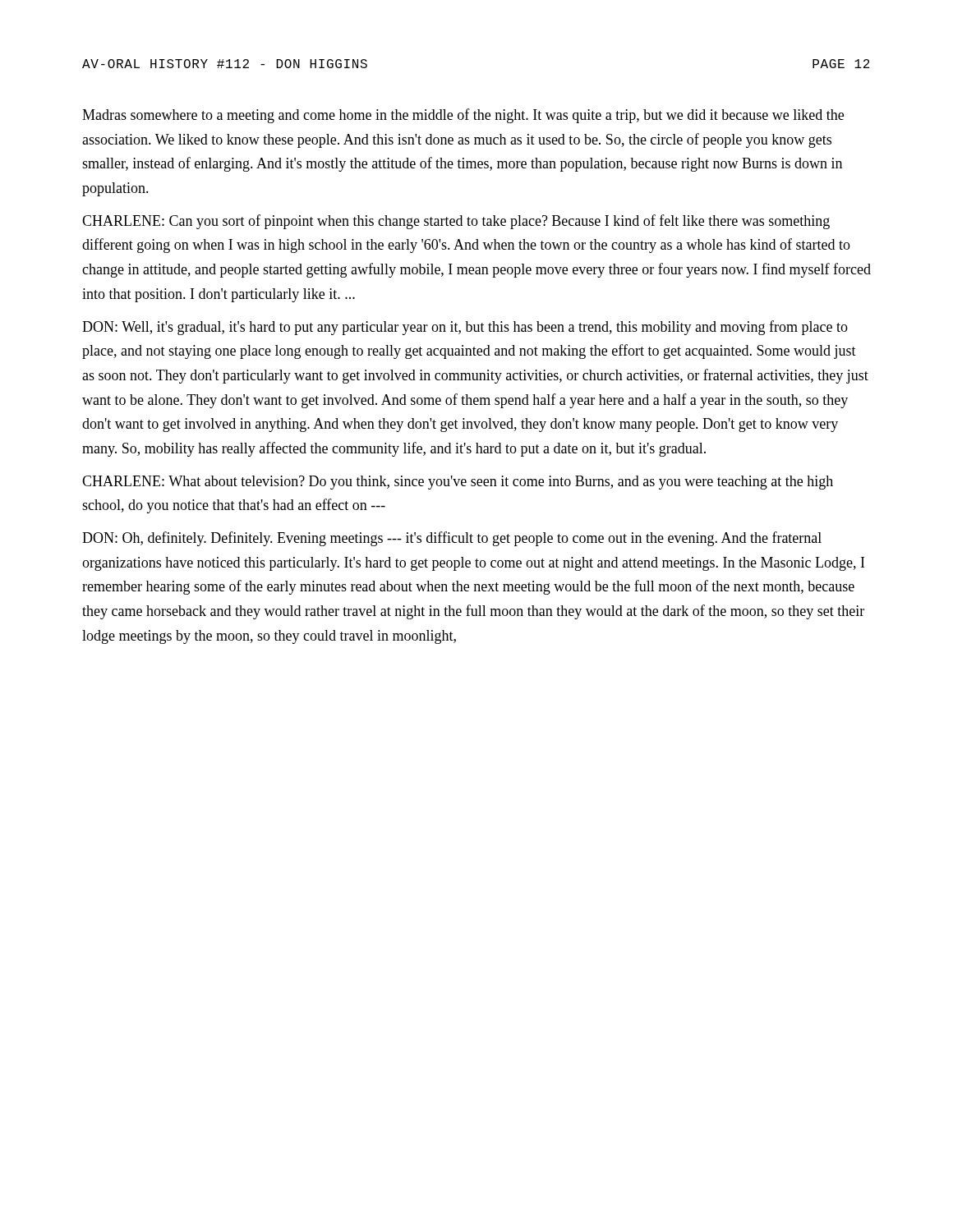Point to the passage starting "DON: Well, it's gradual, it's hard to put"
Screen dimensions: 1232x953
475,387
